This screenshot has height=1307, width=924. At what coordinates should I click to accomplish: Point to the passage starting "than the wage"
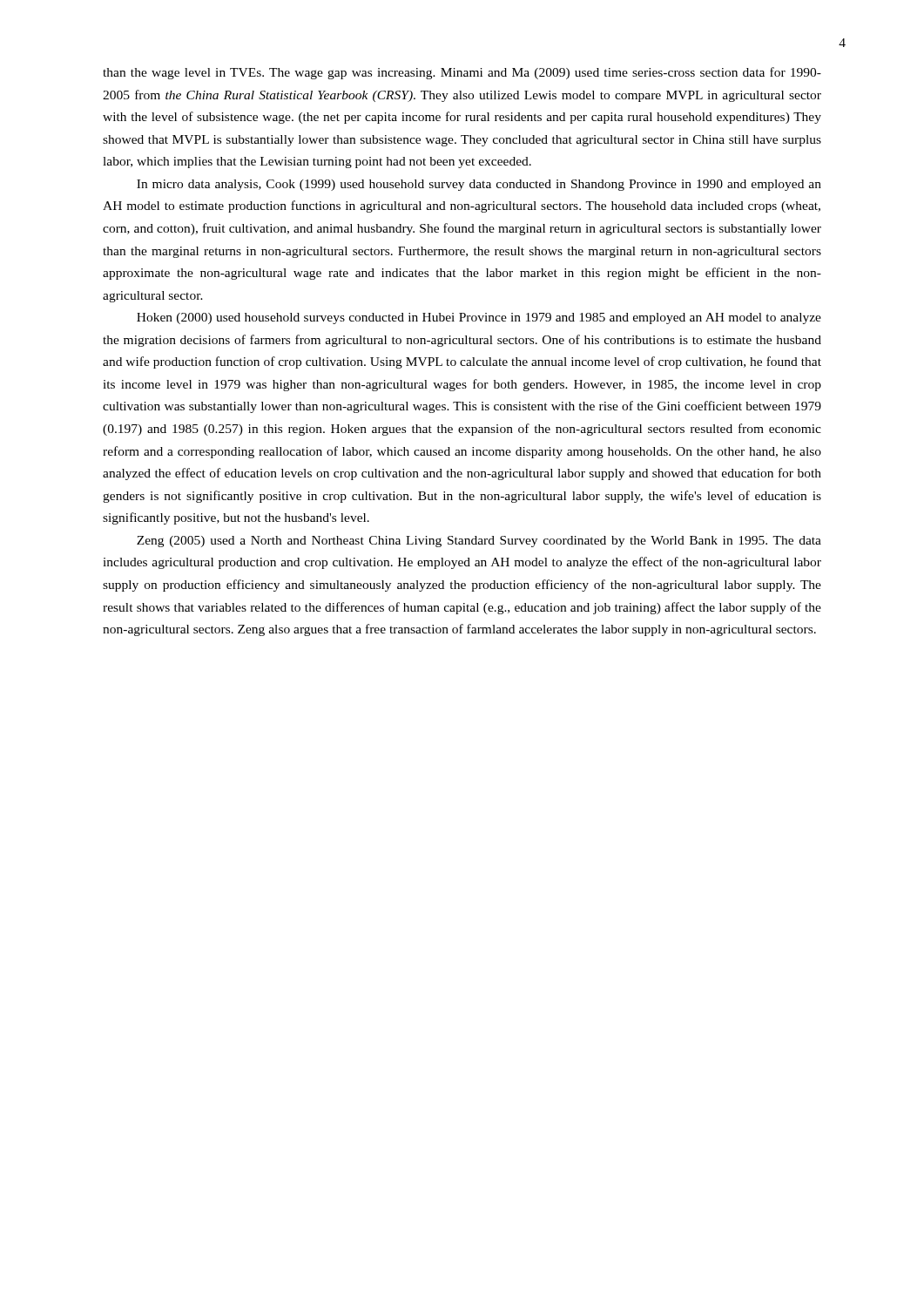coord(462,116)
